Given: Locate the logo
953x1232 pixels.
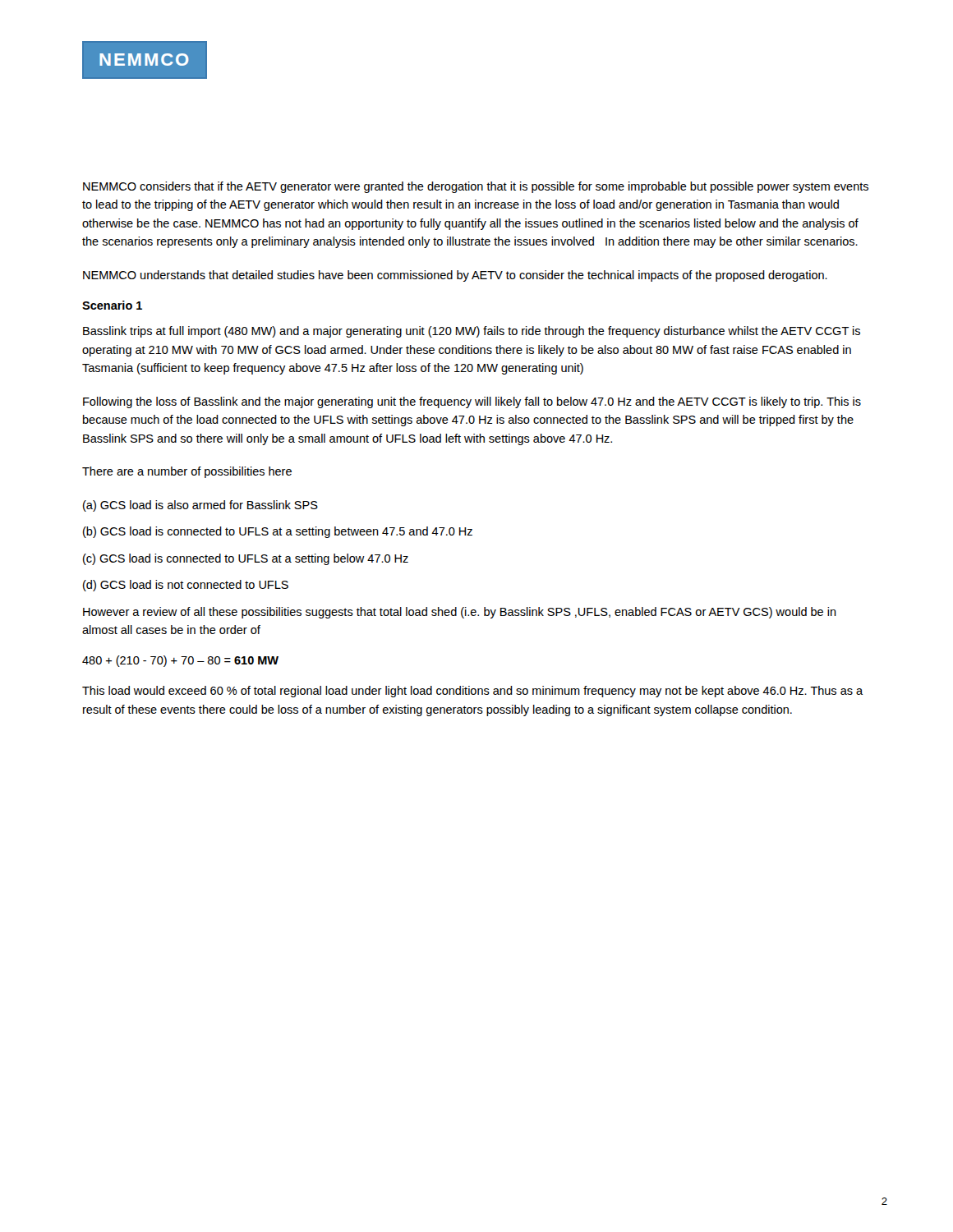Looking at the screenshot, I should pyautogui.click(x=476, y=85).
